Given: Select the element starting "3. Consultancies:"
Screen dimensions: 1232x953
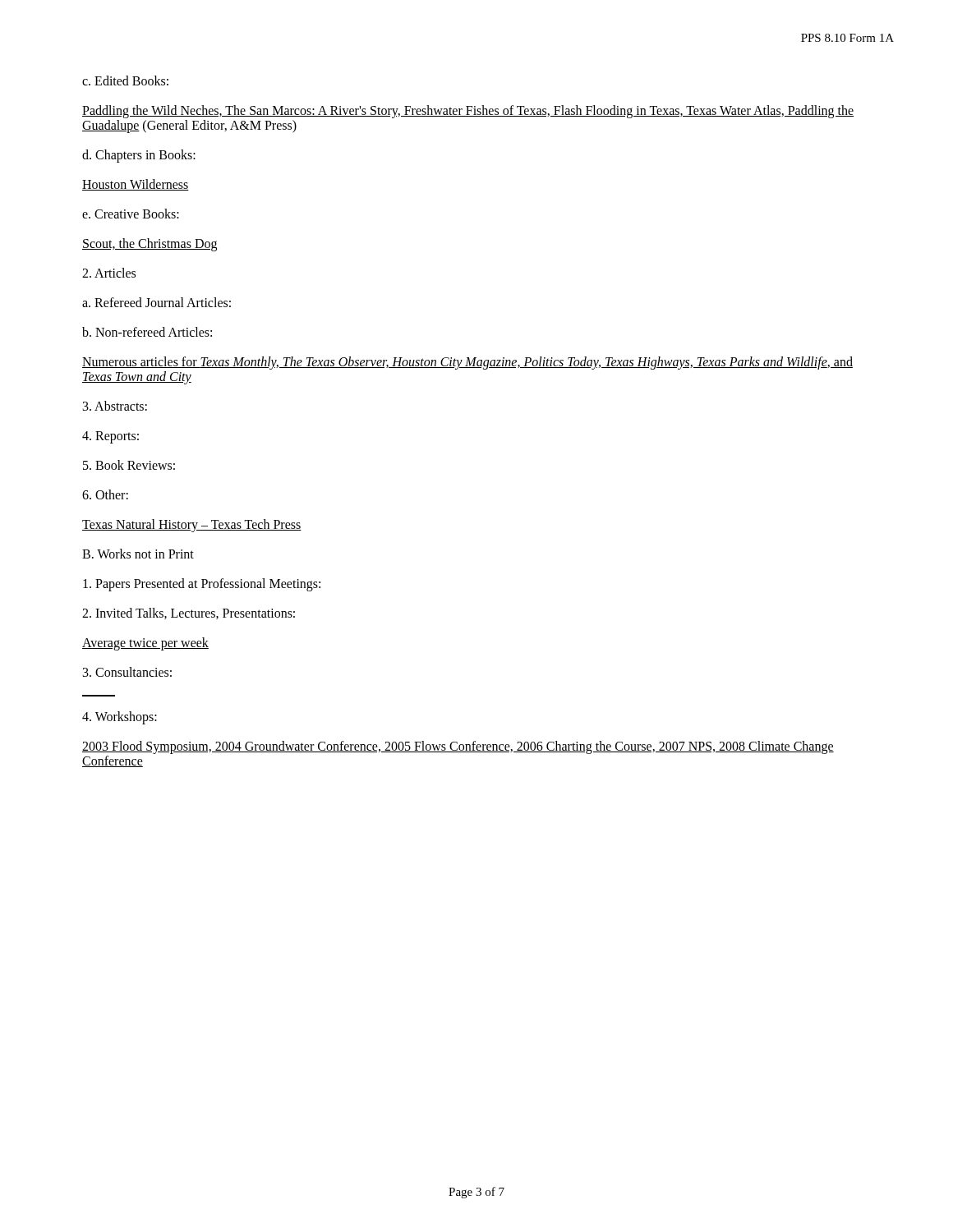Looking at the screenshot, I should pyautogui.click(x=127, y=672).
